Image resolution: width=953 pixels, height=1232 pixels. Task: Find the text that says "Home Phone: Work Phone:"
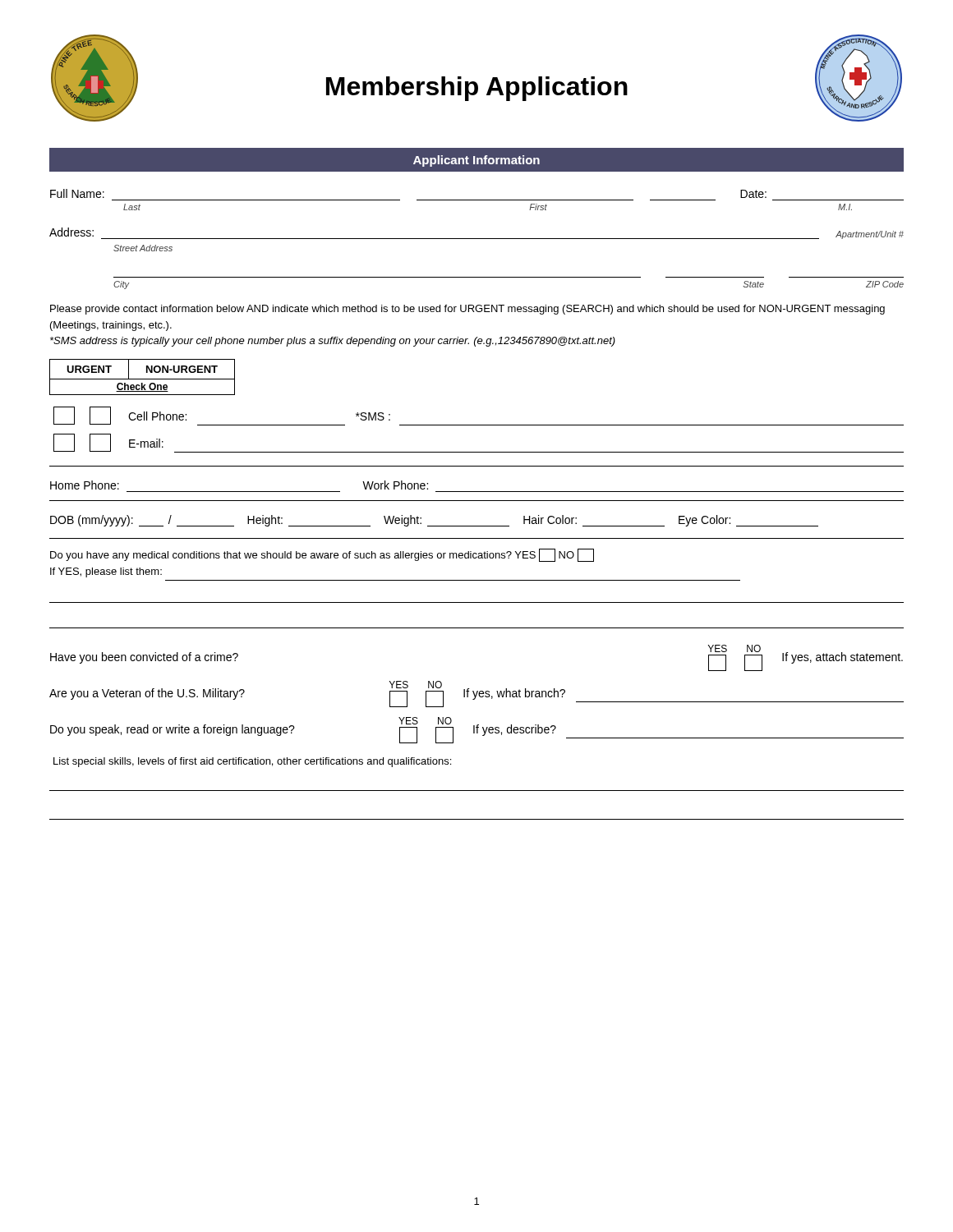[476, 483]
